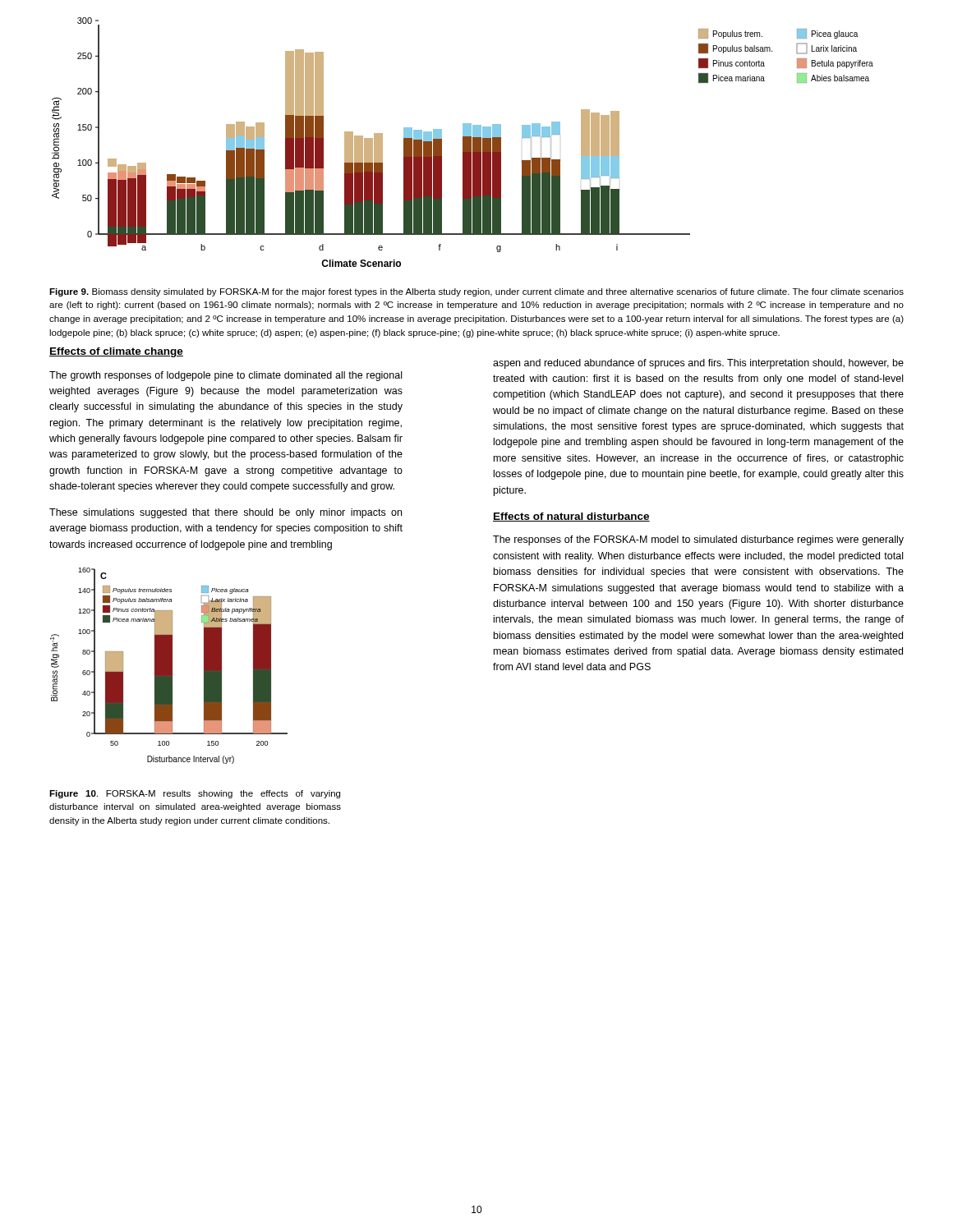Click the passage that begins "The responses of"
The image size is (953, 1232).
pos(698,604)
